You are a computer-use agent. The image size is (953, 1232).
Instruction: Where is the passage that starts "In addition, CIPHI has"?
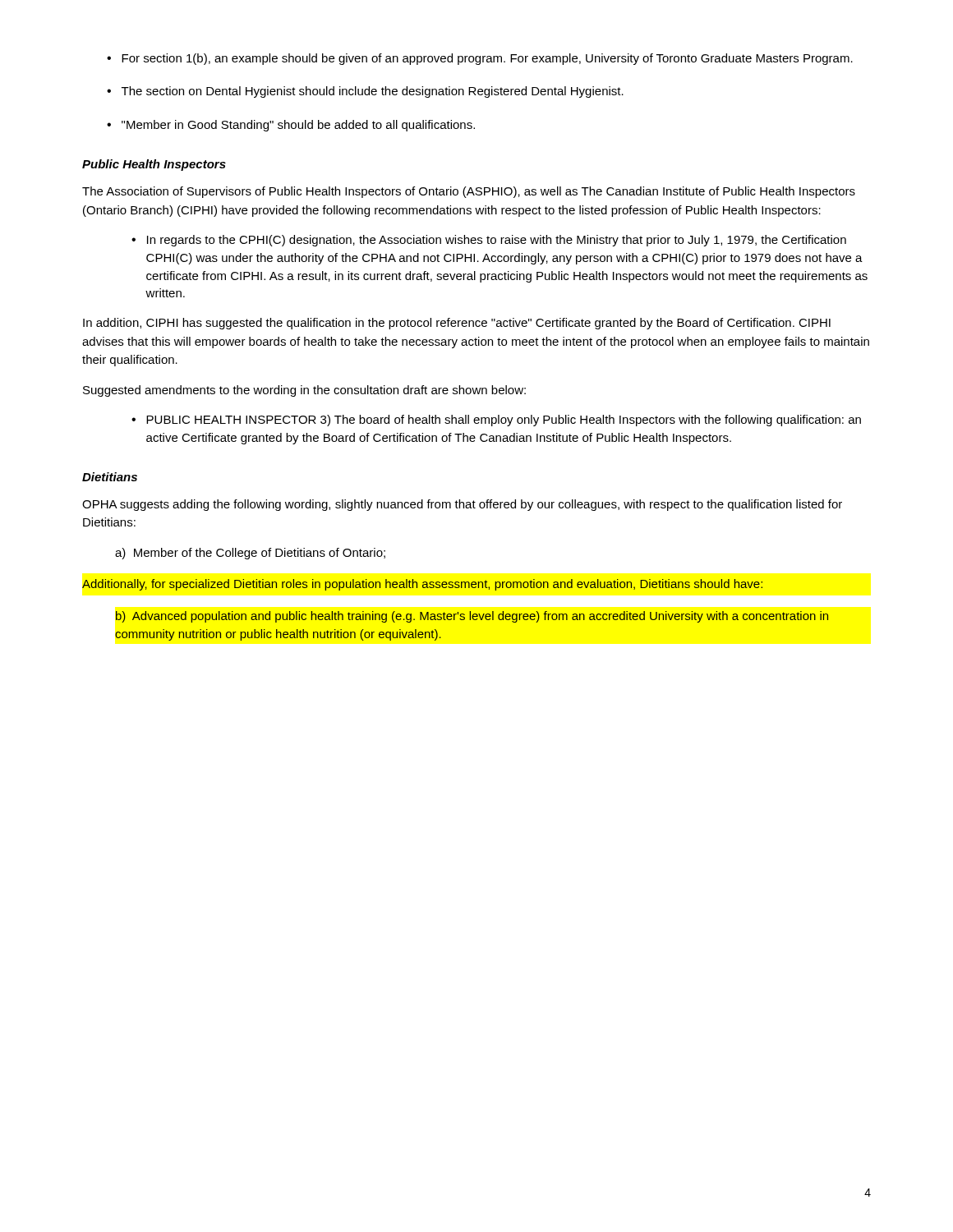point(476,341)
